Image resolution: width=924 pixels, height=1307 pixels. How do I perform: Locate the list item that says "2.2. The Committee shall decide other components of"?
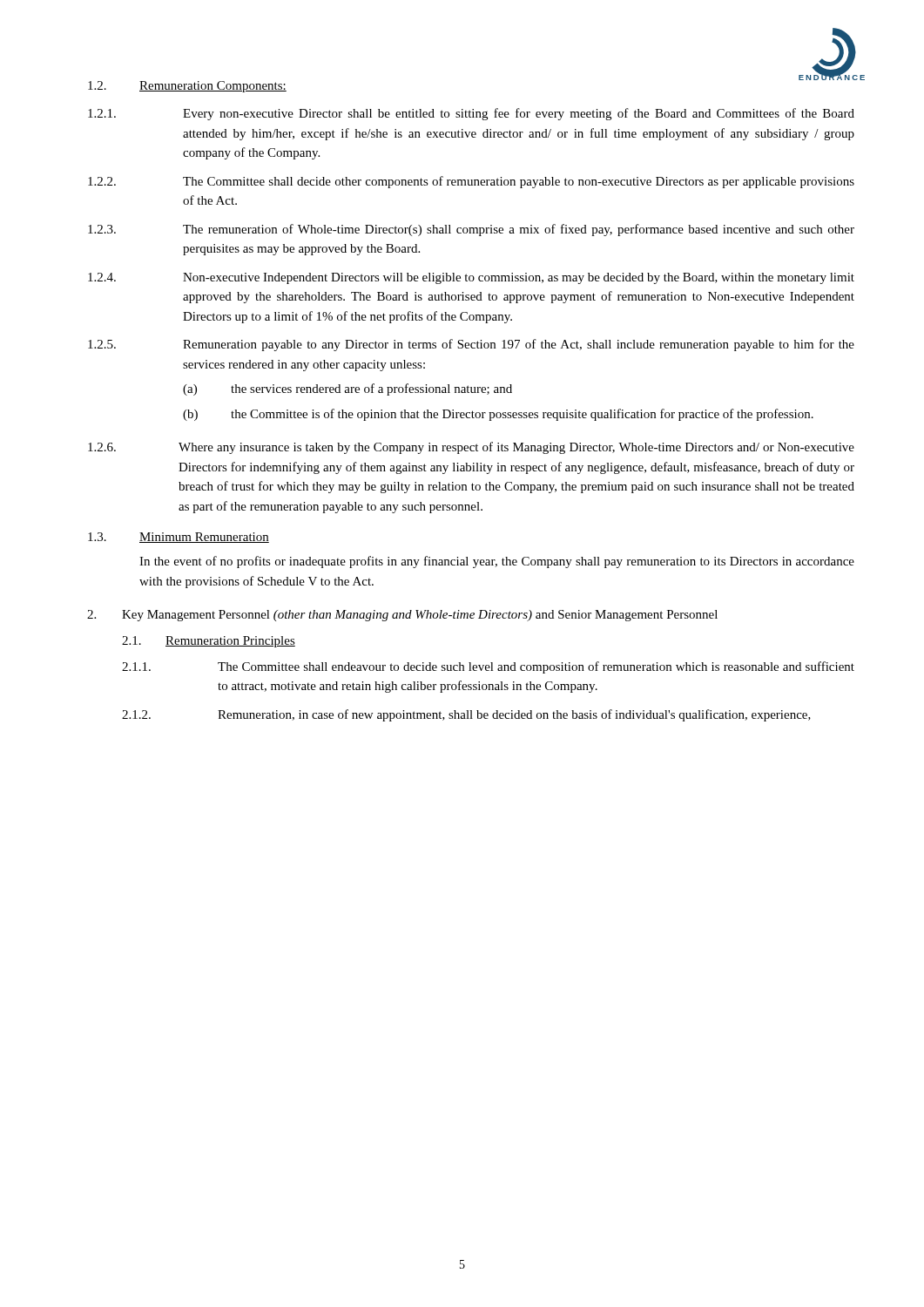pos(471,191)
